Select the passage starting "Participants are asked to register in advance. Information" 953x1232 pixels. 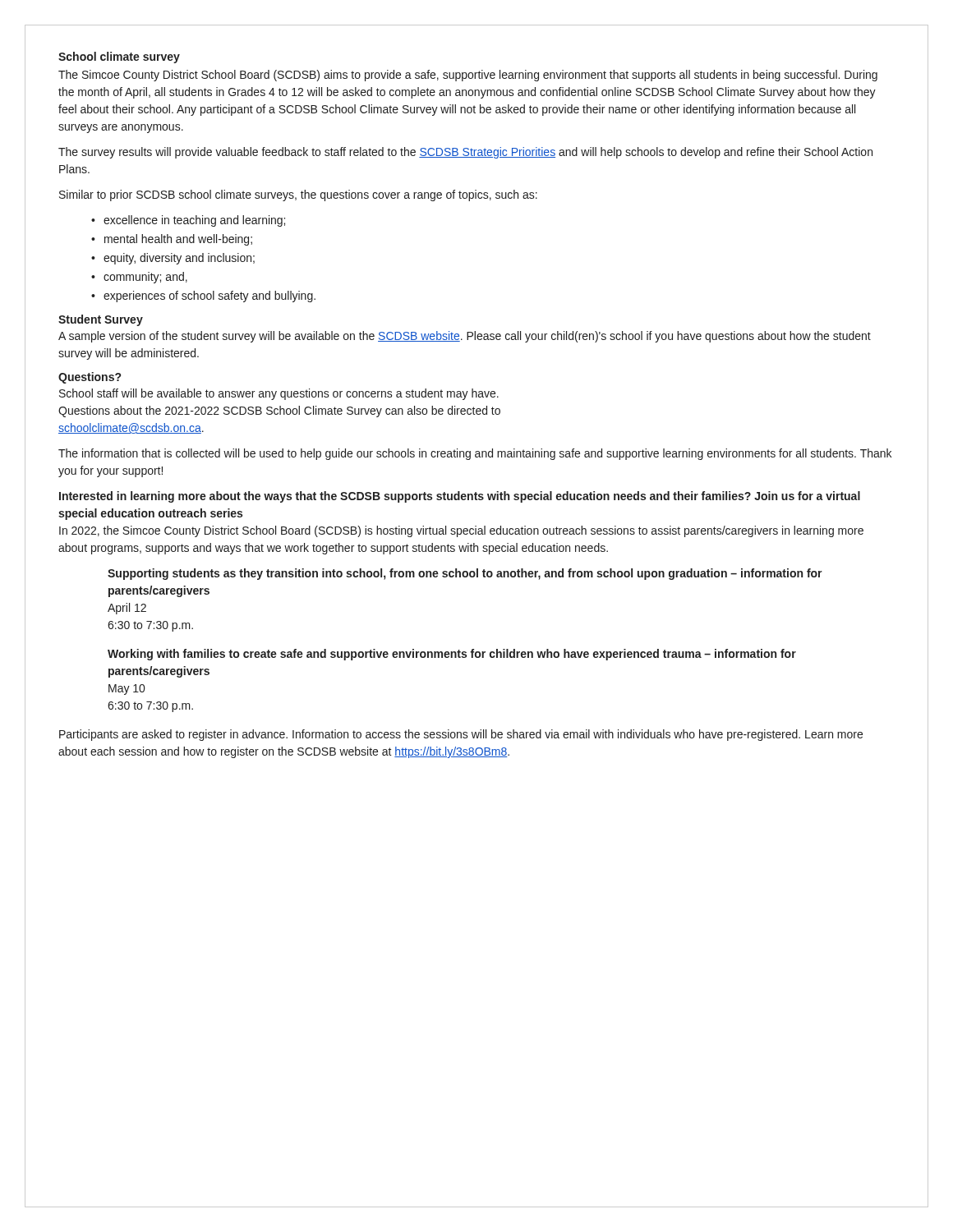(461, 743)
